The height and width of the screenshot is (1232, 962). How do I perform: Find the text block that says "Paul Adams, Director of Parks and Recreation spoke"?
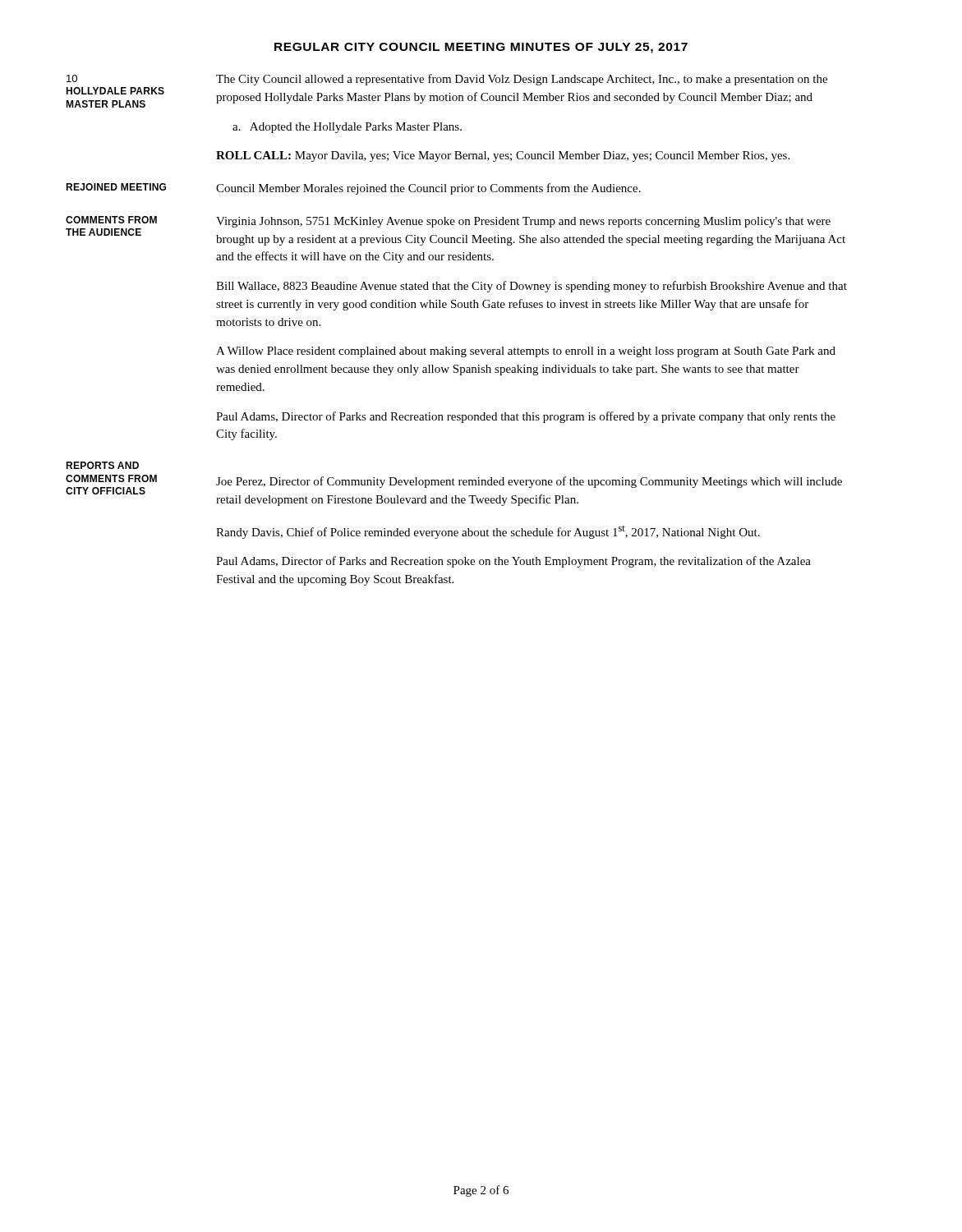point(513,570)
